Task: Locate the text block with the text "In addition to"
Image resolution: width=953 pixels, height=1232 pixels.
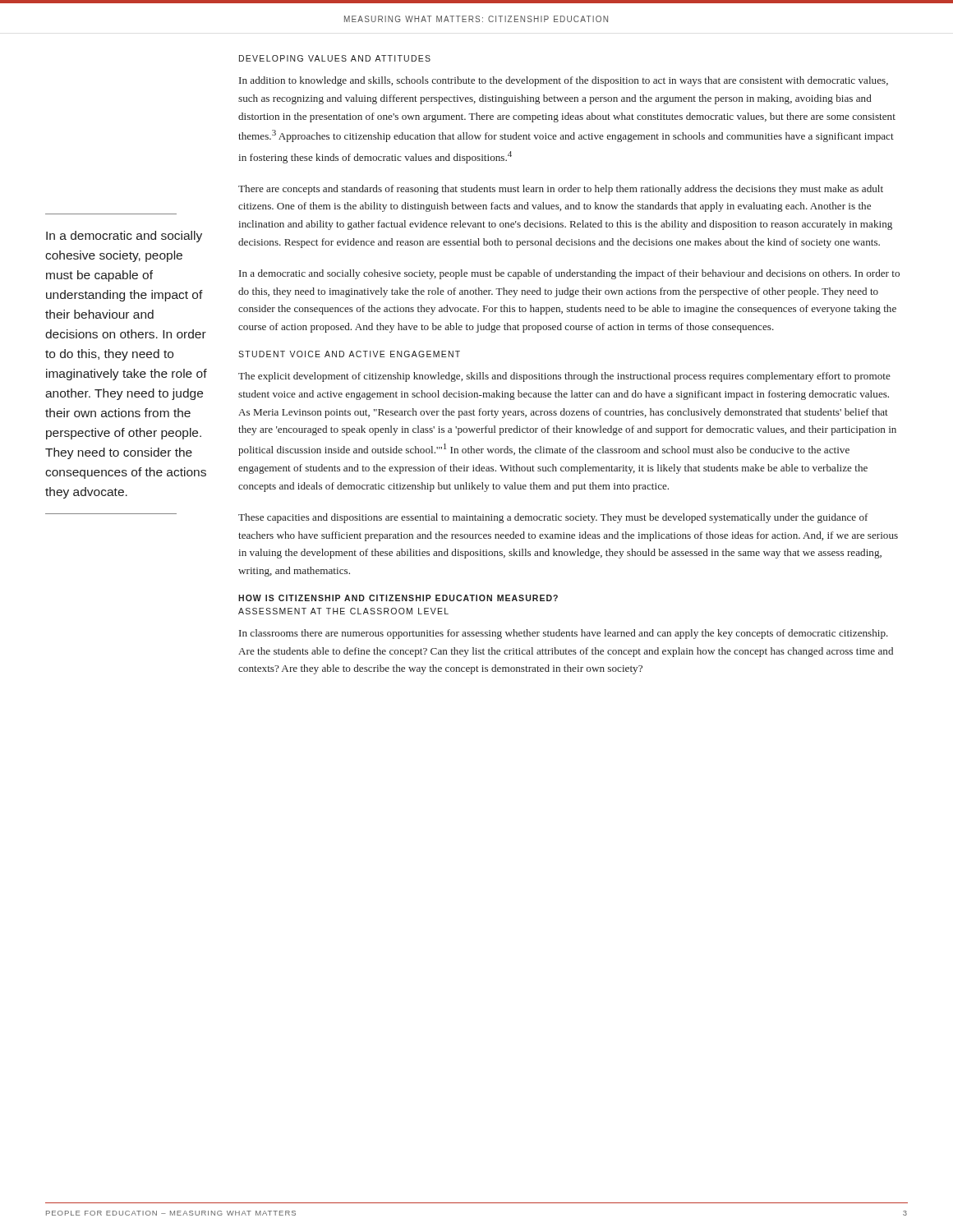Action: 567,119
